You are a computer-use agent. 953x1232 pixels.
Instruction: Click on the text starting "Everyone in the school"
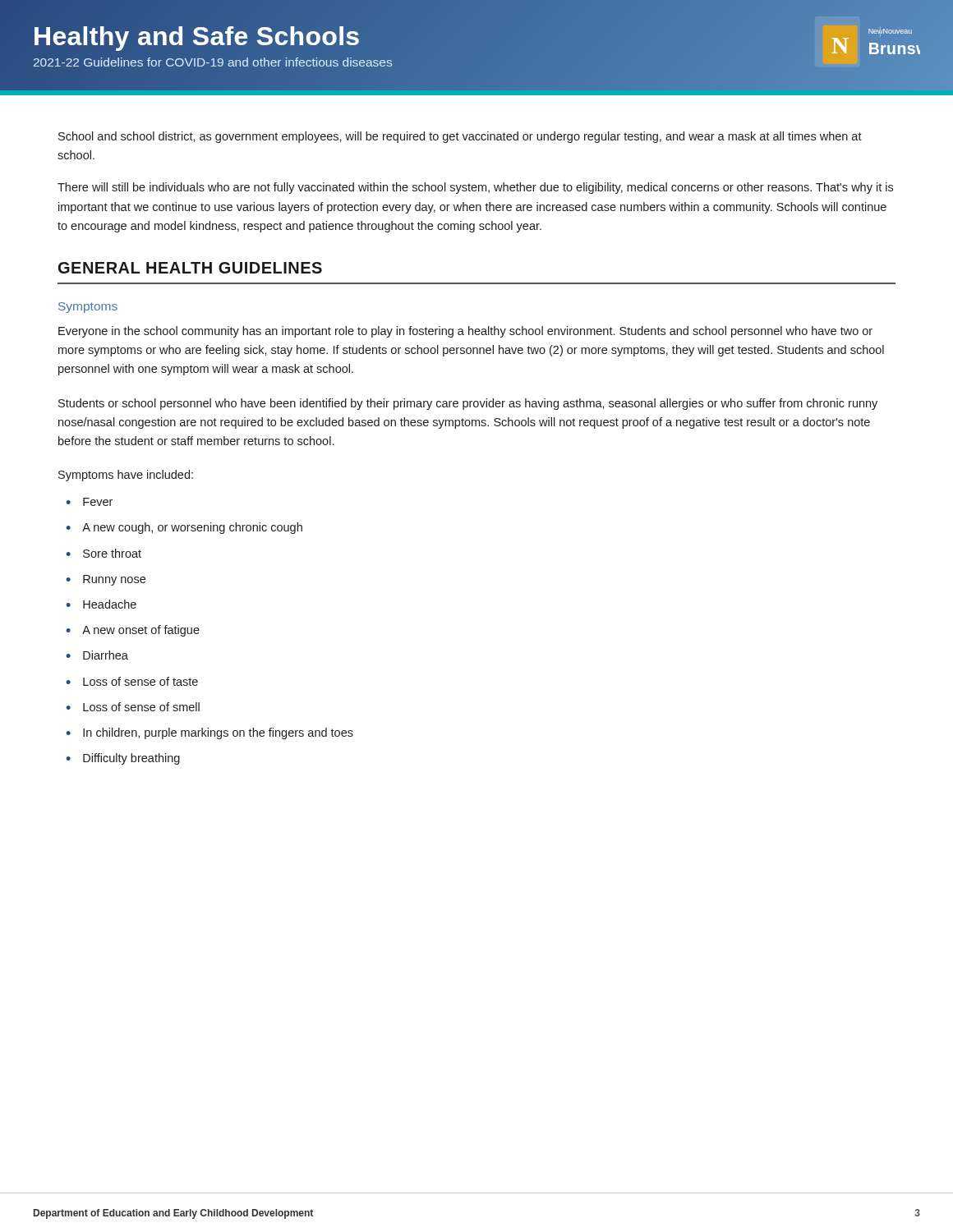[x=471, y=350]
